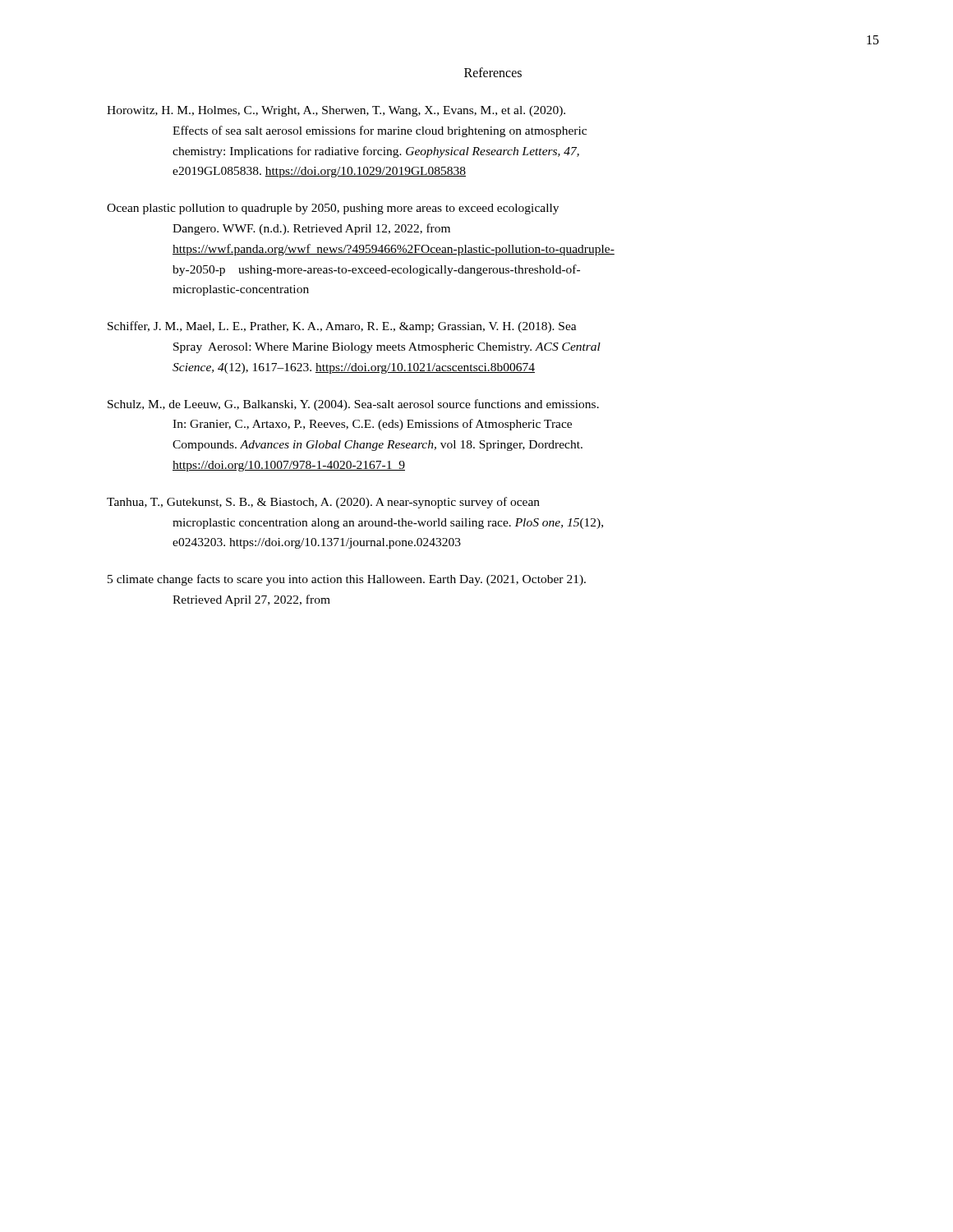
Task: Locate the passage starting "Schiffer, J. M., Mael, L."
Action: pos(493,347)
